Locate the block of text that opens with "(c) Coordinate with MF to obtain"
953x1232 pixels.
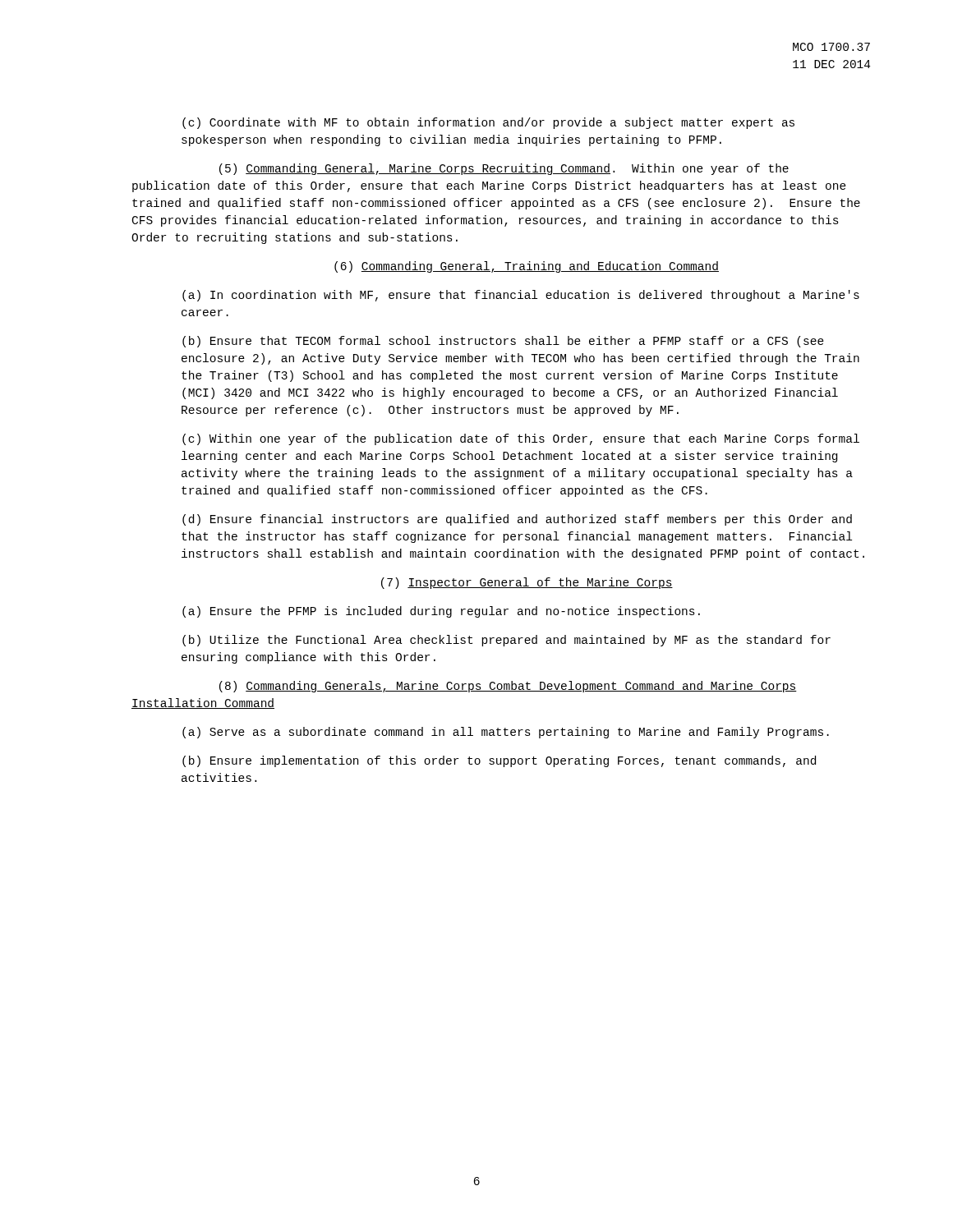(x=488, y=132)
